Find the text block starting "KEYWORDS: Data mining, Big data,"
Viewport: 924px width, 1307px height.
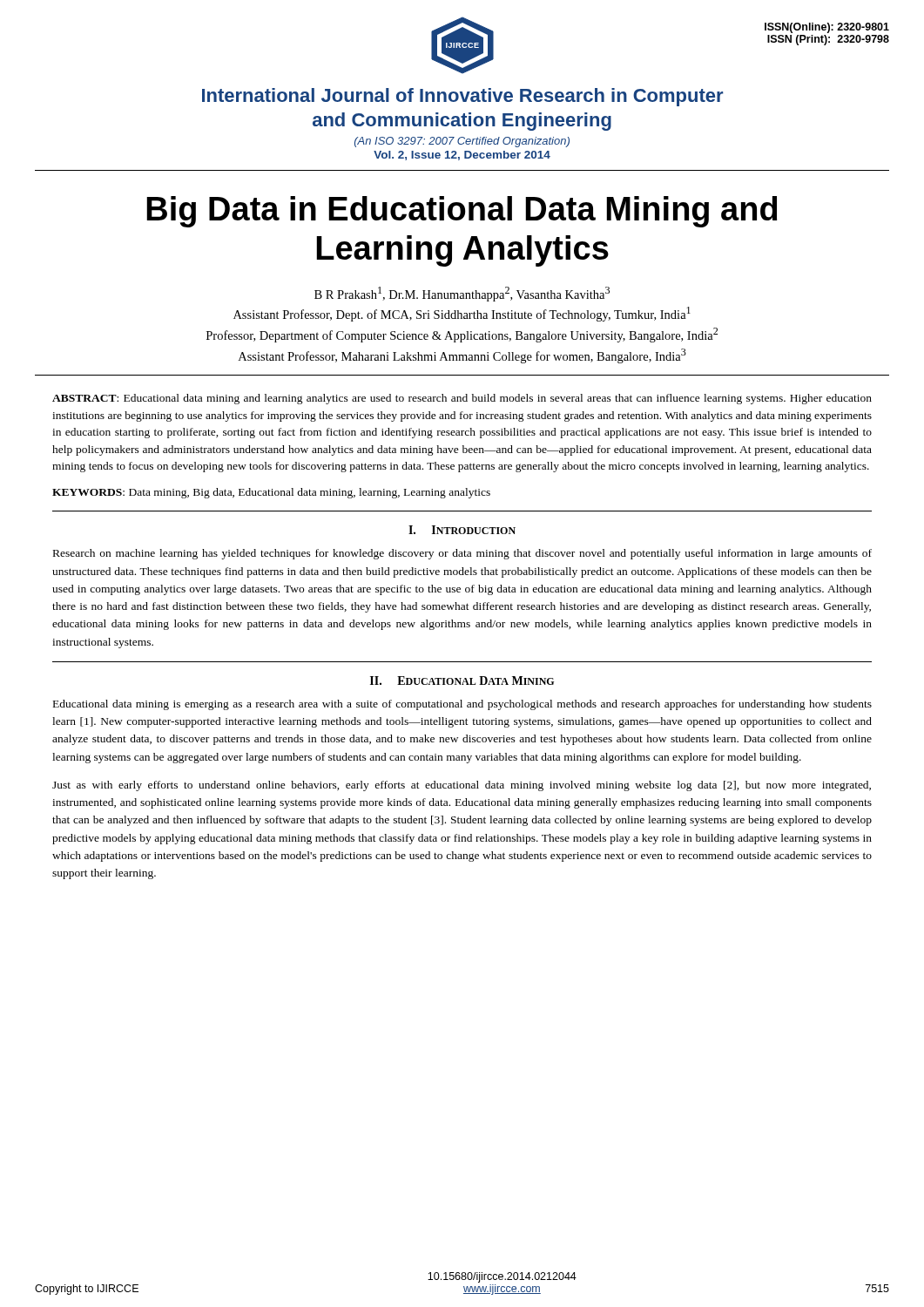pyautogui.click(x=271, y=492)
